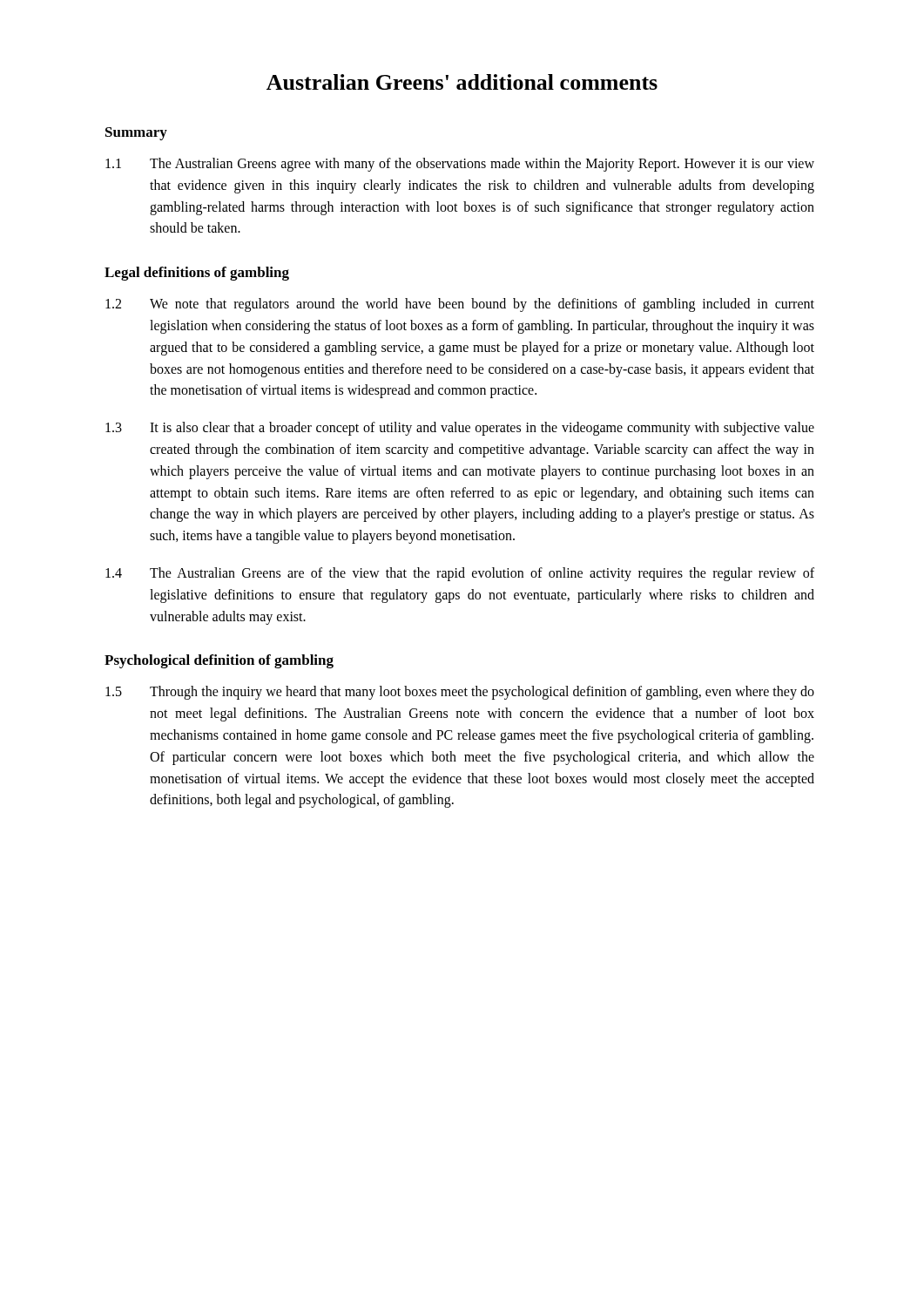Find the text starting "Psychological definition of gambling"
This screenshot has height=1307, width=924.
[x=219, y=660]
